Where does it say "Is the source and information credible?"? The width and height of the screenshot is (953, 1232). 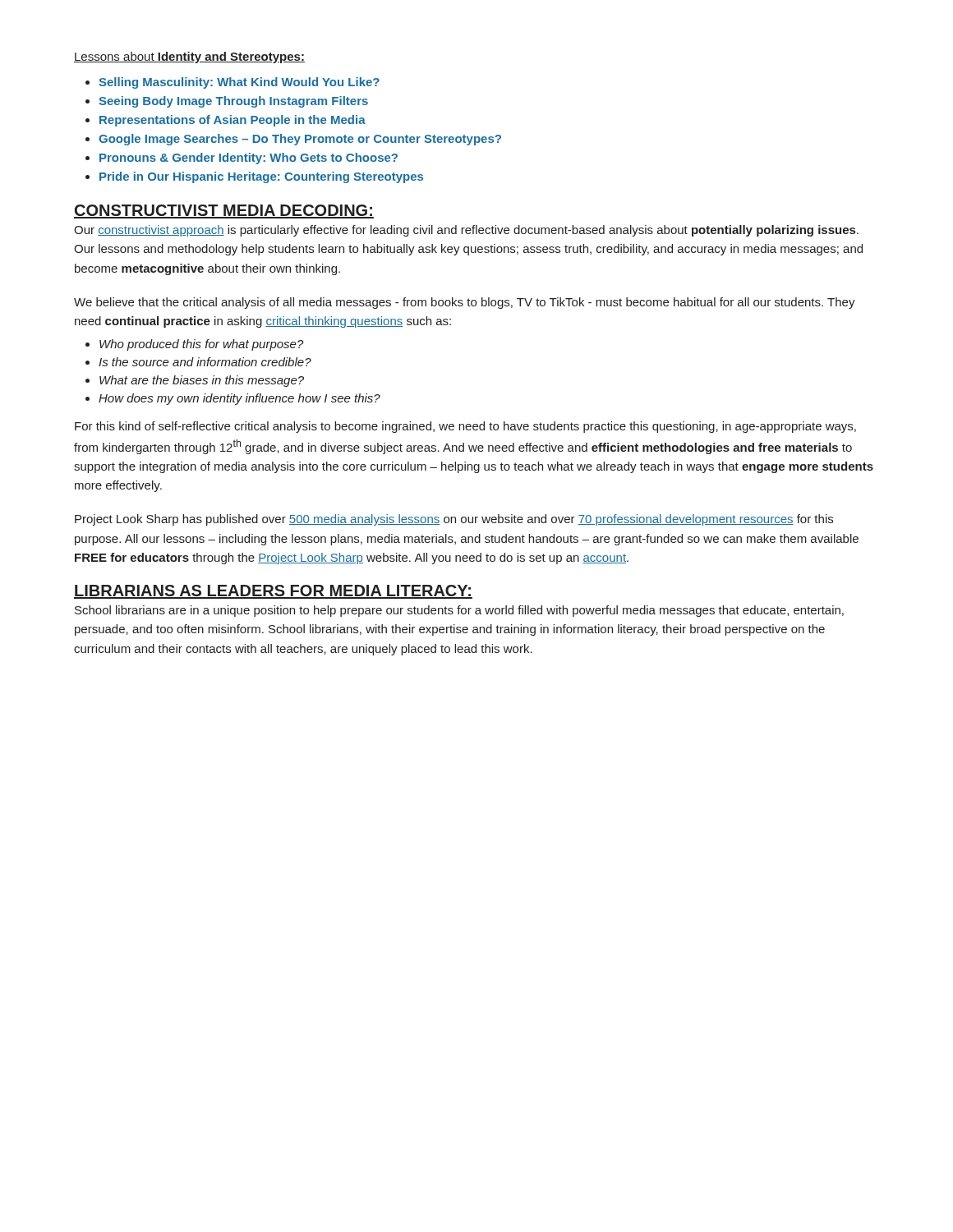[x=205, y=362]
